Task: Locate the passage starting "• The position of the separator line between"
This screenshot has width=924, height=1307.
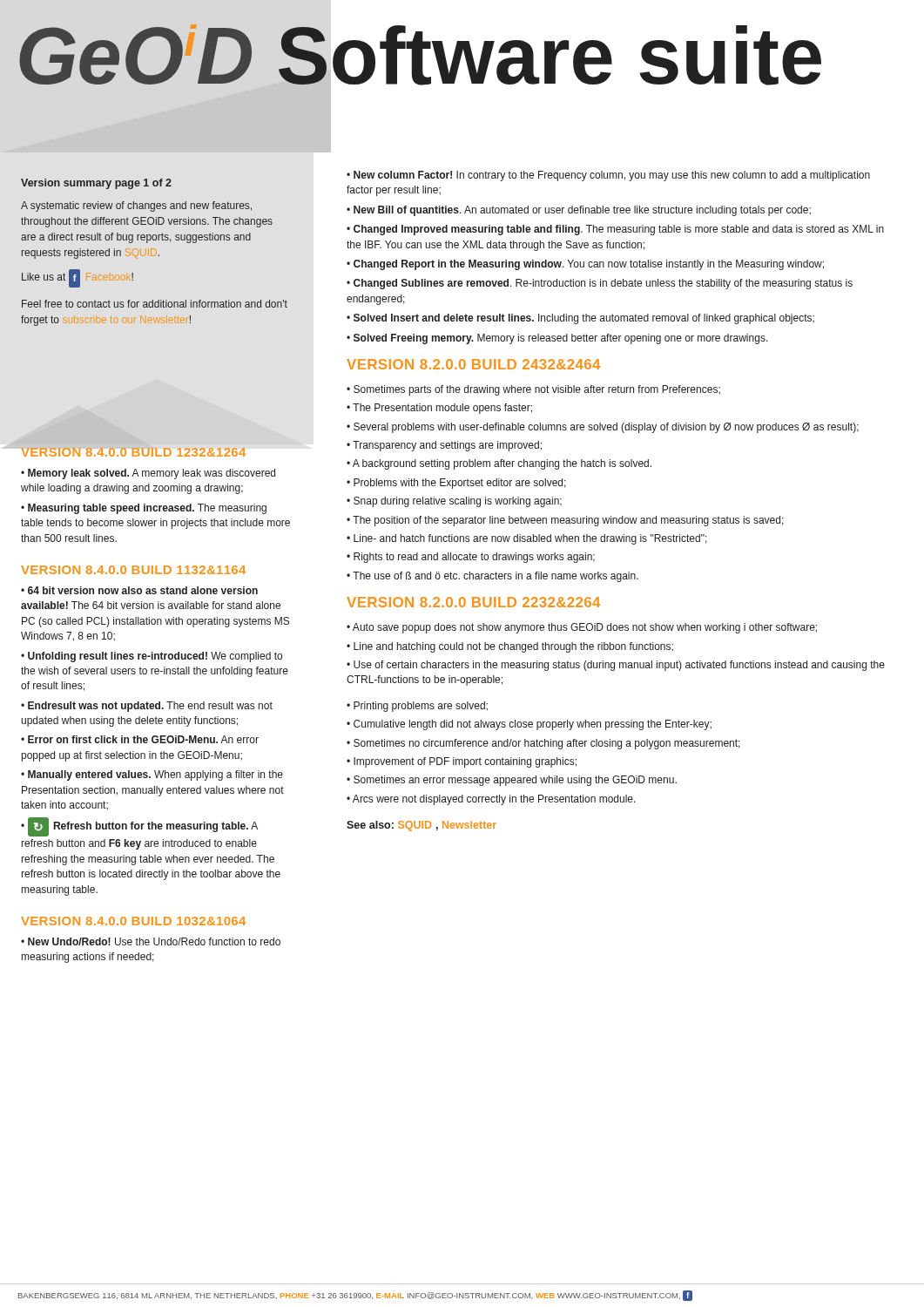Action: click(x=565, y=520)
